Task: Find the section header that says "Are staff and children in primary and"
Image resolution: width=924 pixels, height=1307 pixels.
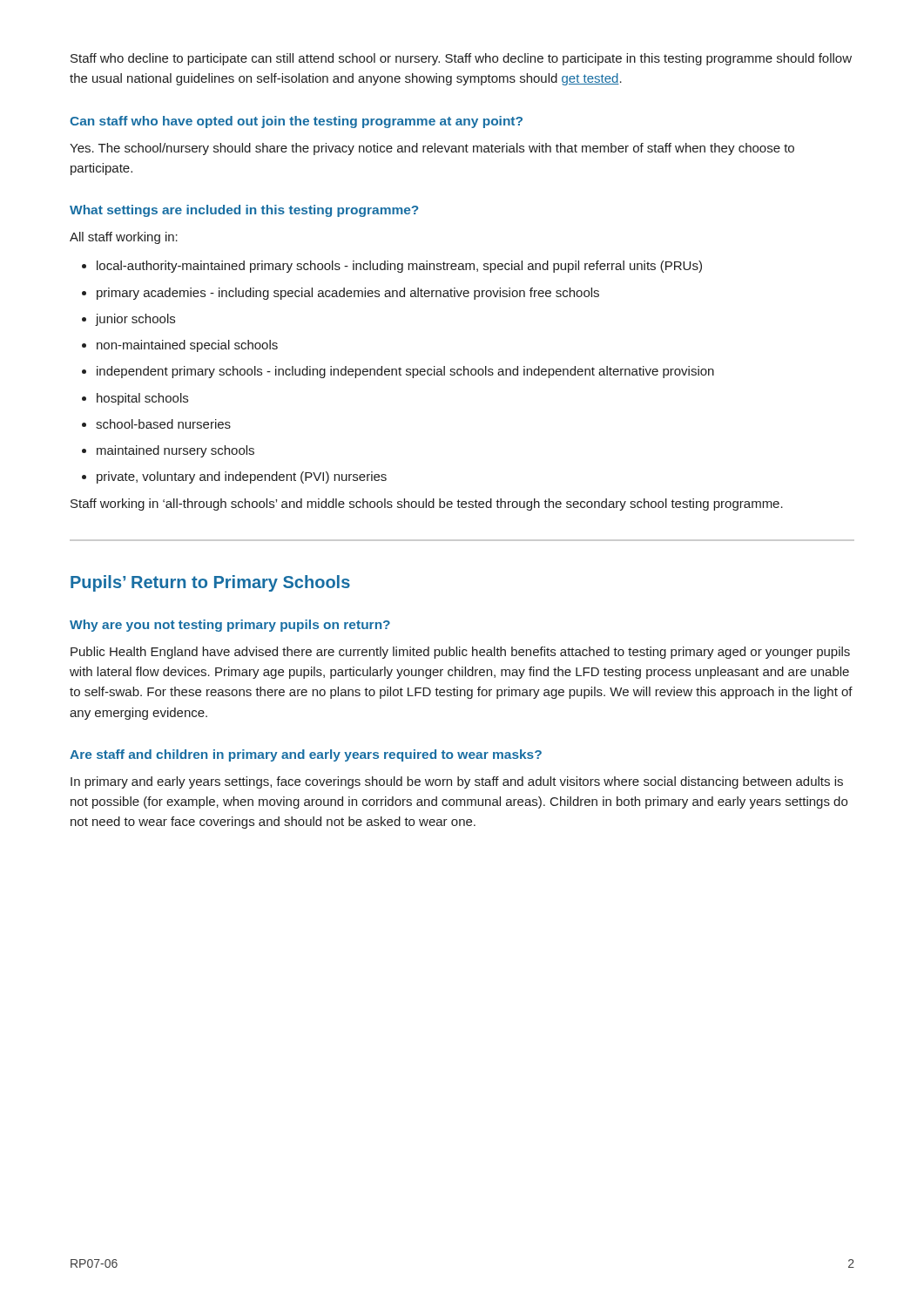Action: [x=306, y=754]
